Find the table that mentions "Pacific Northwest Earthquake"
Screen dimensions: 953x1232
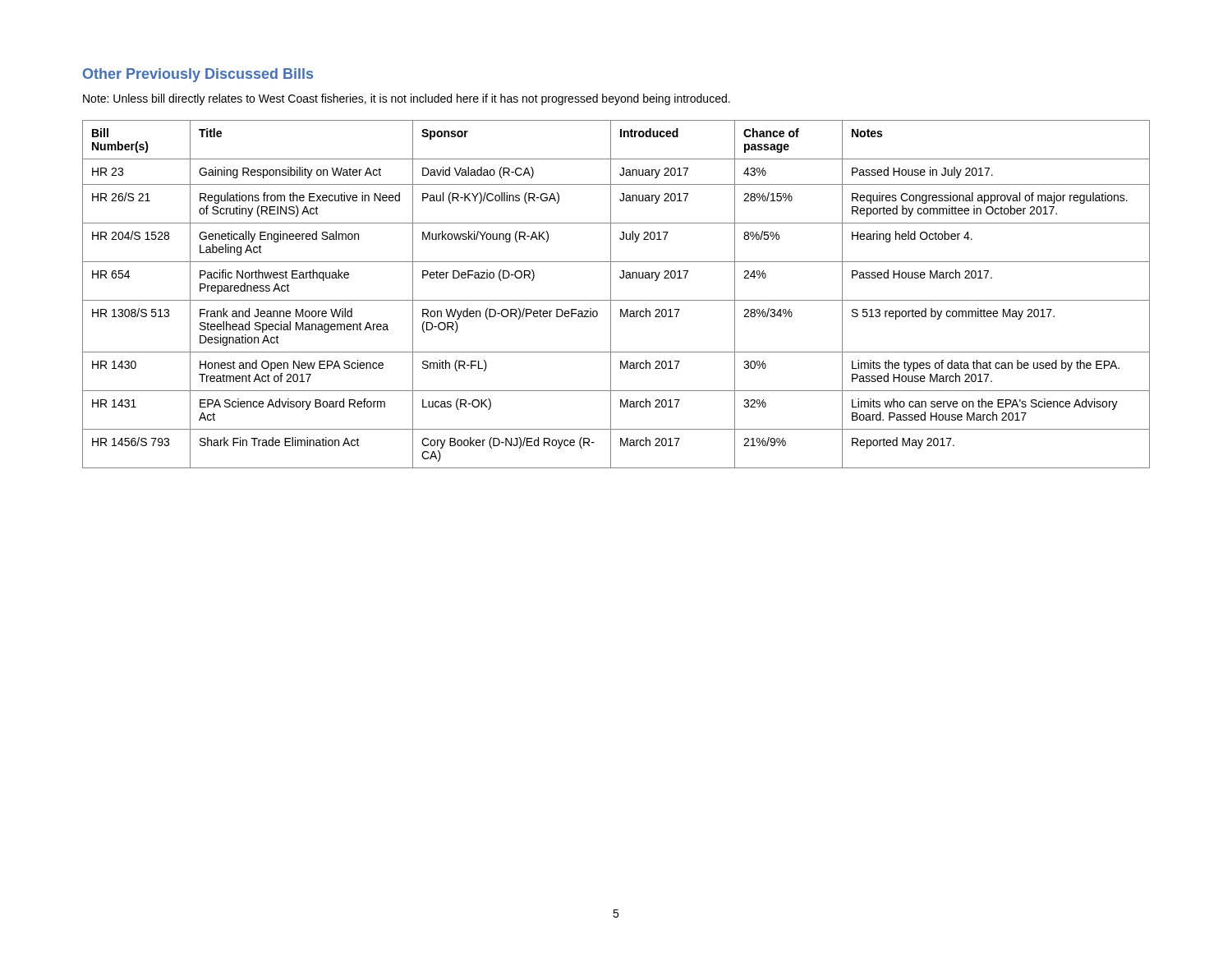[616, 294]
